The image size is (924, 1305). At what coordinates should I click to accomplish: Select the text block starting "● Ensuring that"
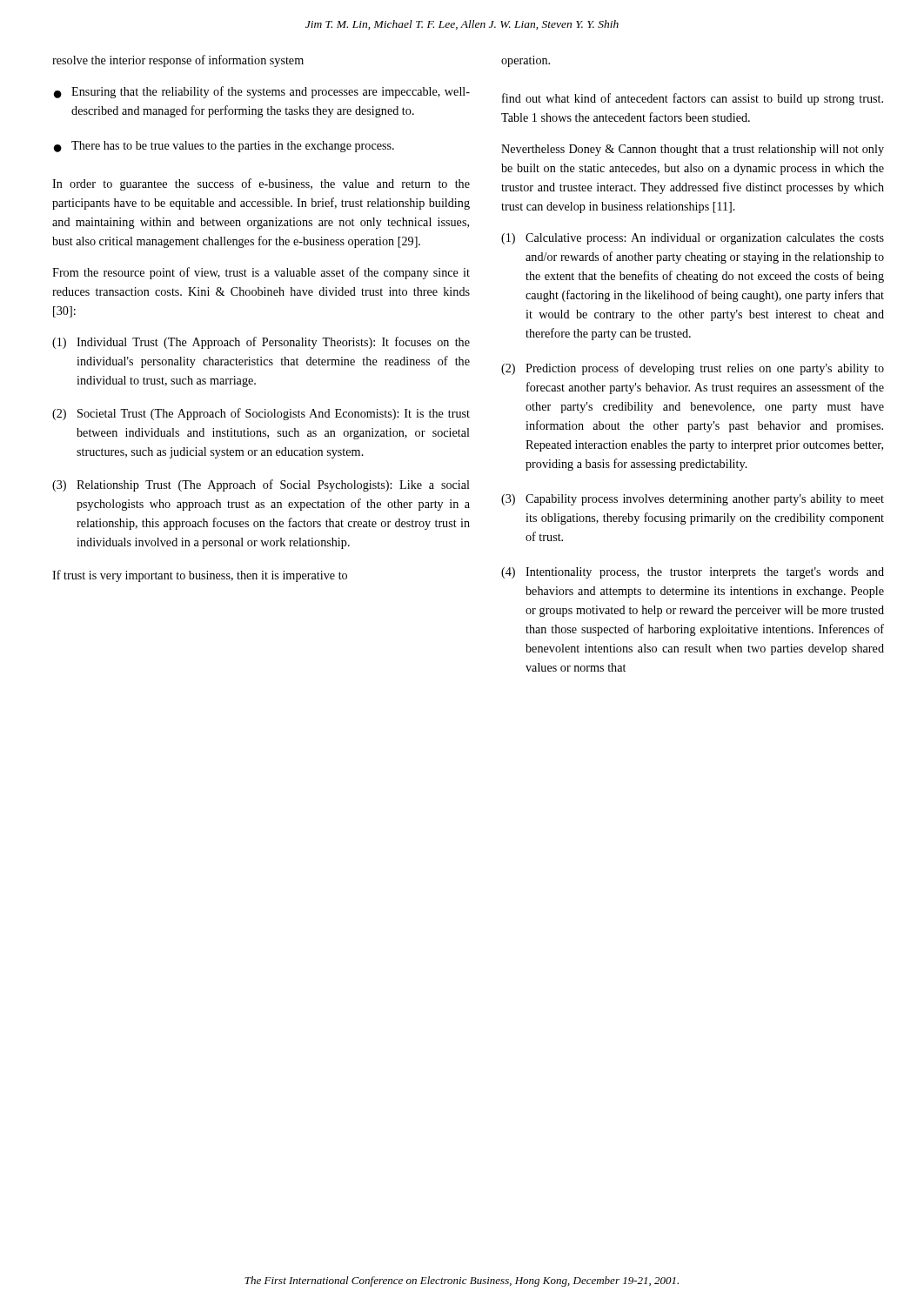coord(261,101)
